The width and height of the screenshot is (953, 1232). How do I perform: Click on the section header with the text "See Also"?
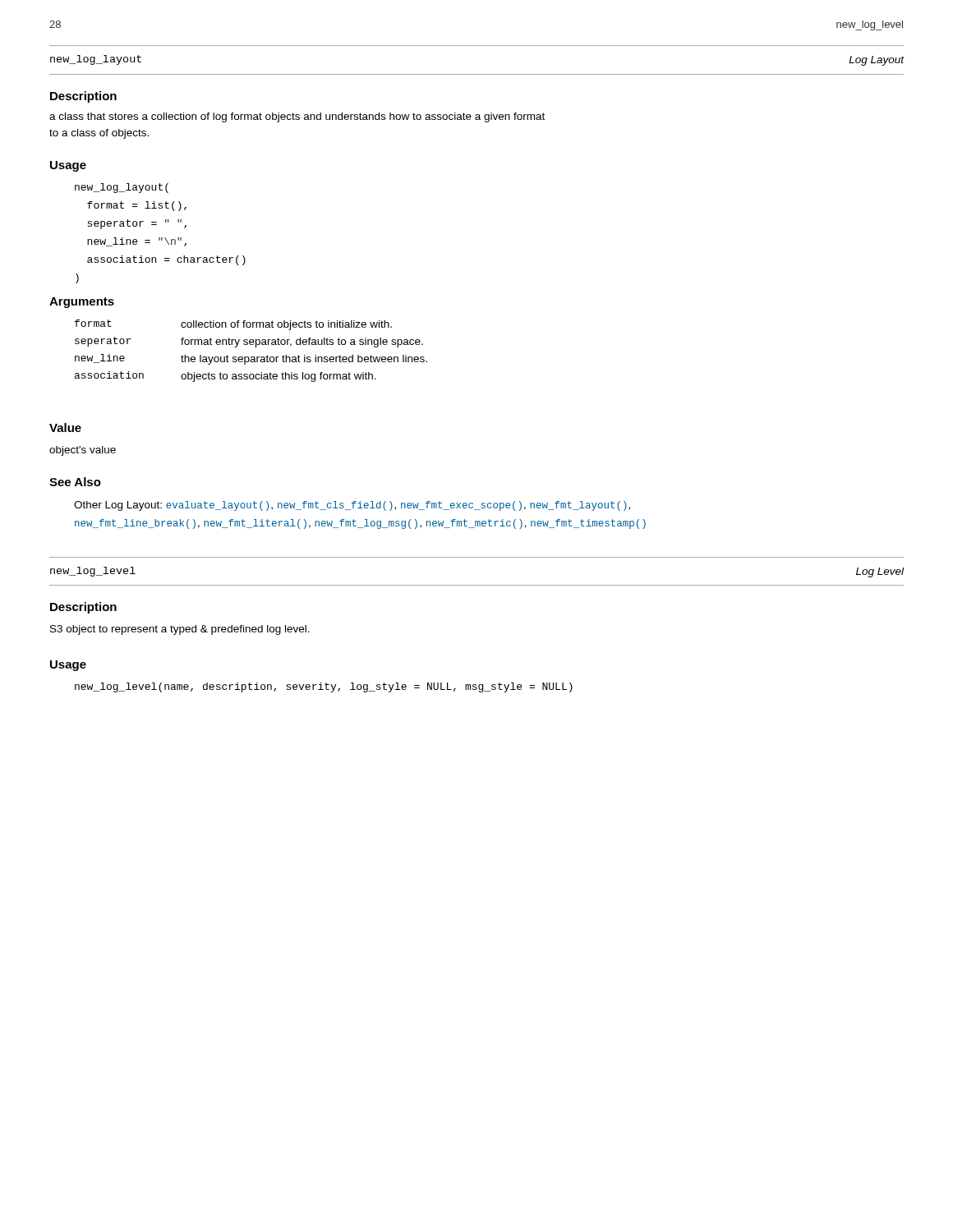[75, 482]
